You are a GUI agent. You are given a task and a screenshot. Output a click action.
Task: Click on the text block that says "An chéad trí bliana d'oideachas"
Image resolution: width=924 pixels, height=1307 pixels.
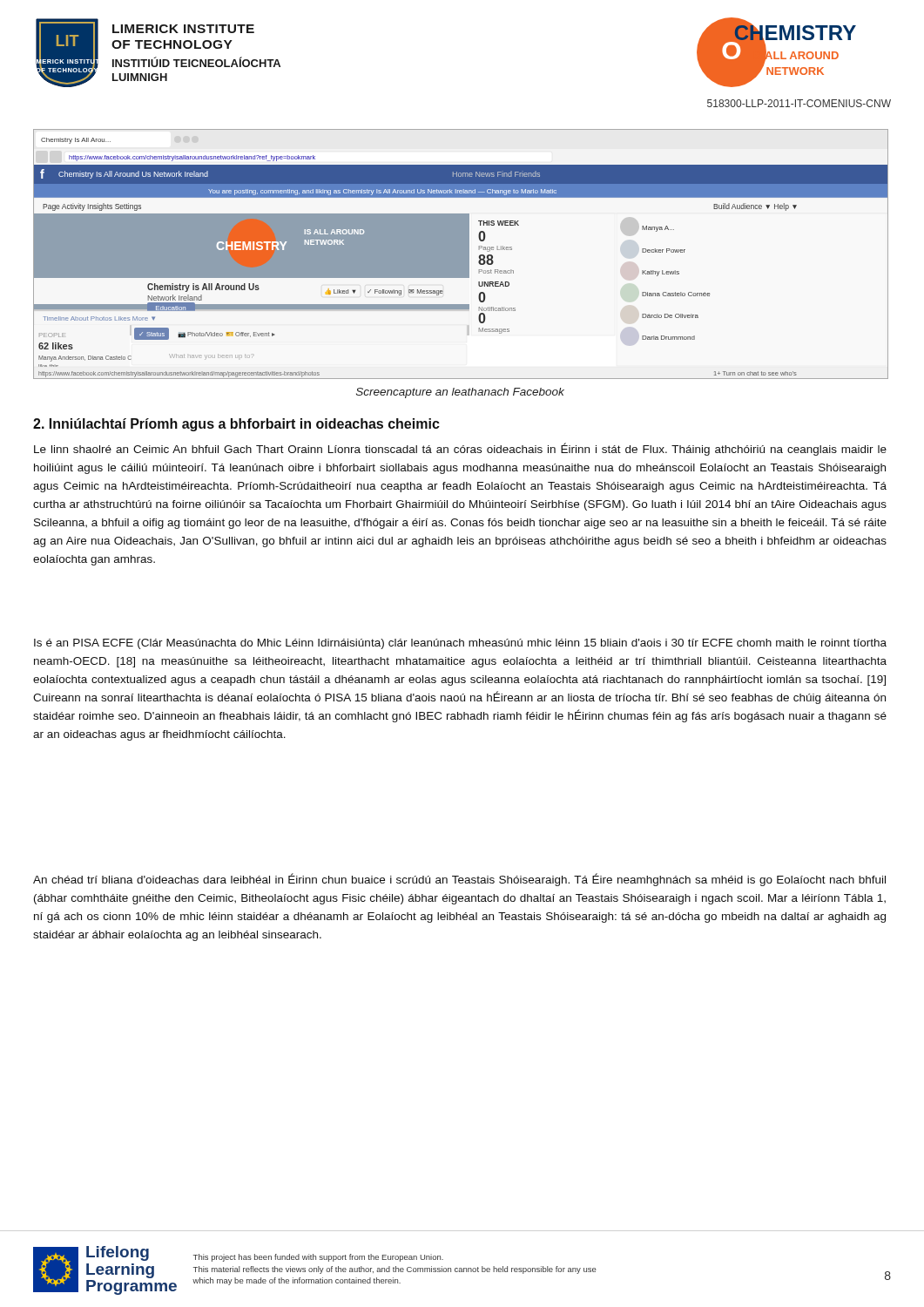(x=460, y=908)
